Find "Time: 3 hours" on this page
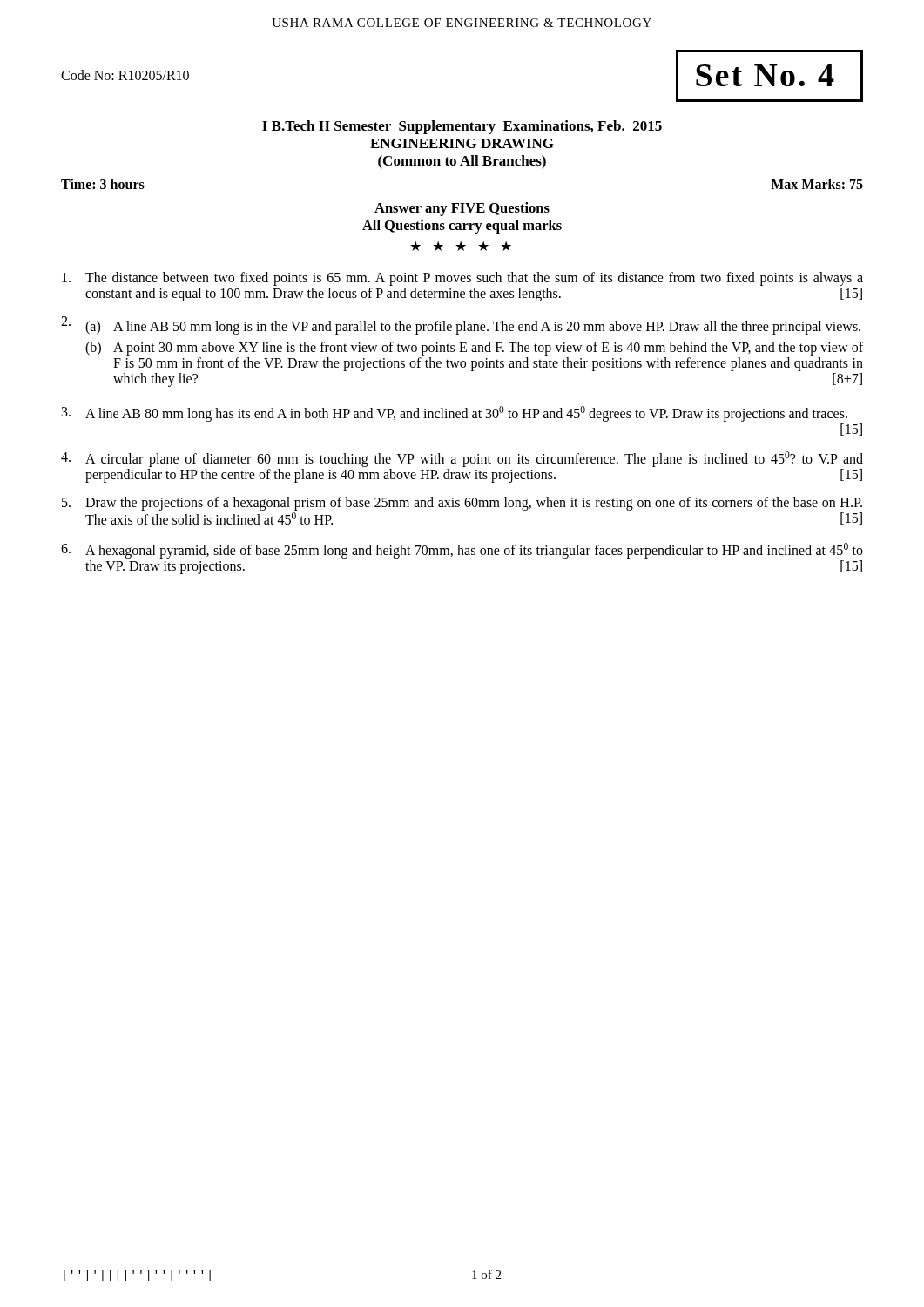Image resolution: width=924 pixels, height=1307 pixels. point(103,184)
